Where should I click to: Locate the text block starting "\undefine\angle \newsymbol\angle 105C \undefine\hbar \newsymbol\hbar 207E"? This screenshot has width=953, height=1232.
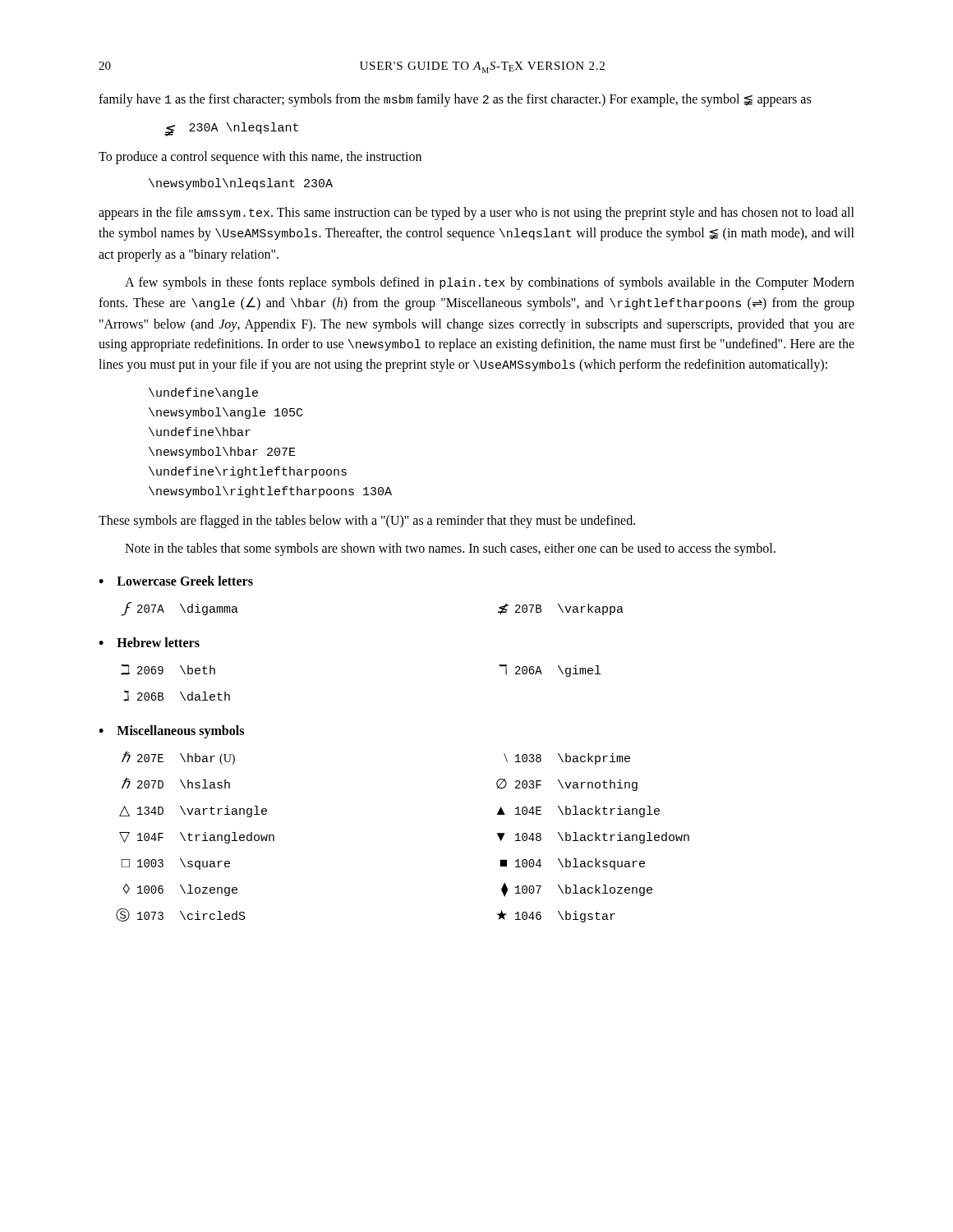click(270, 443)
